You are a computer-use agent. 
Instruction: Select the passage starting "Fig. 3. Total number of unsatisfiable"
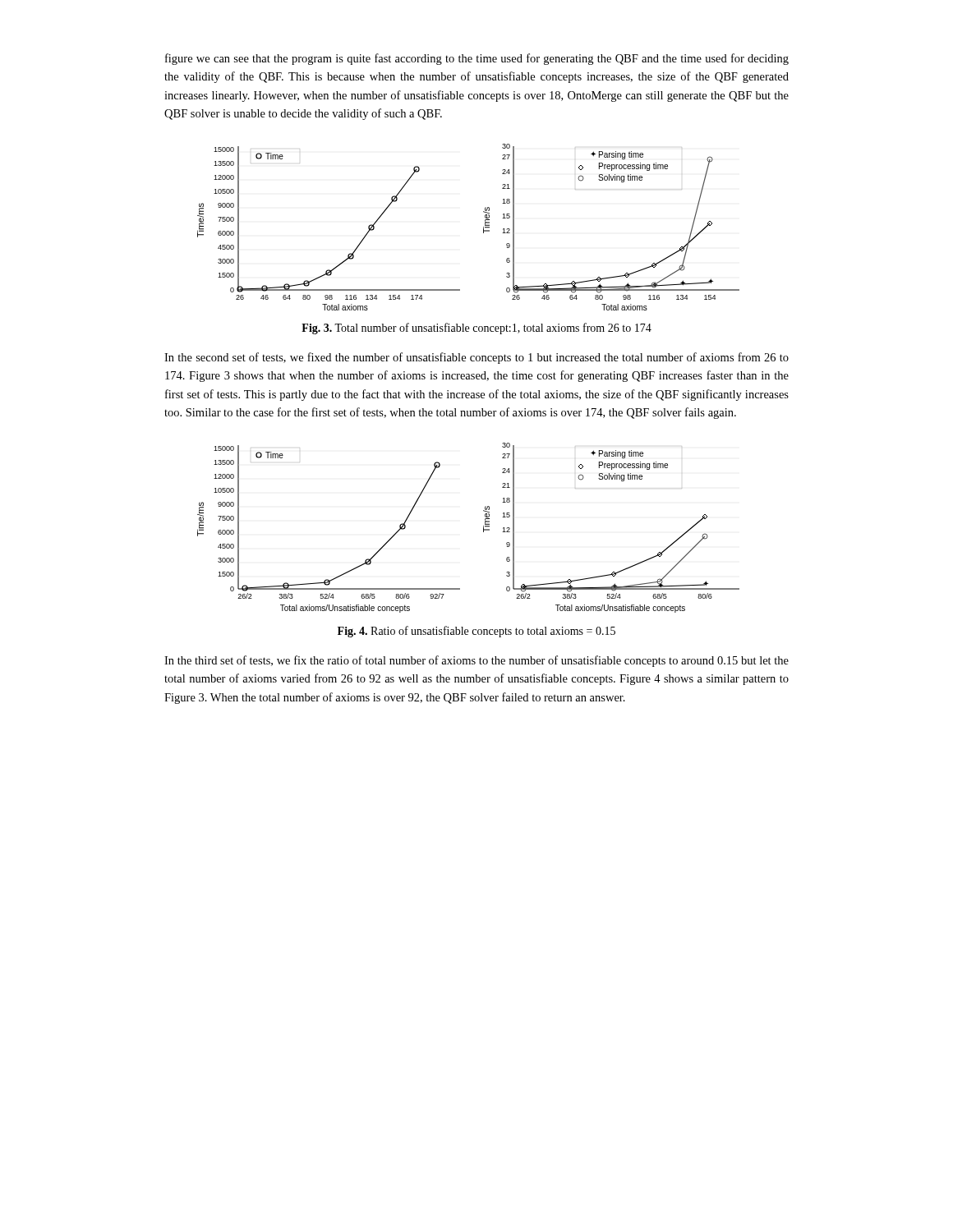pos(476,328)
